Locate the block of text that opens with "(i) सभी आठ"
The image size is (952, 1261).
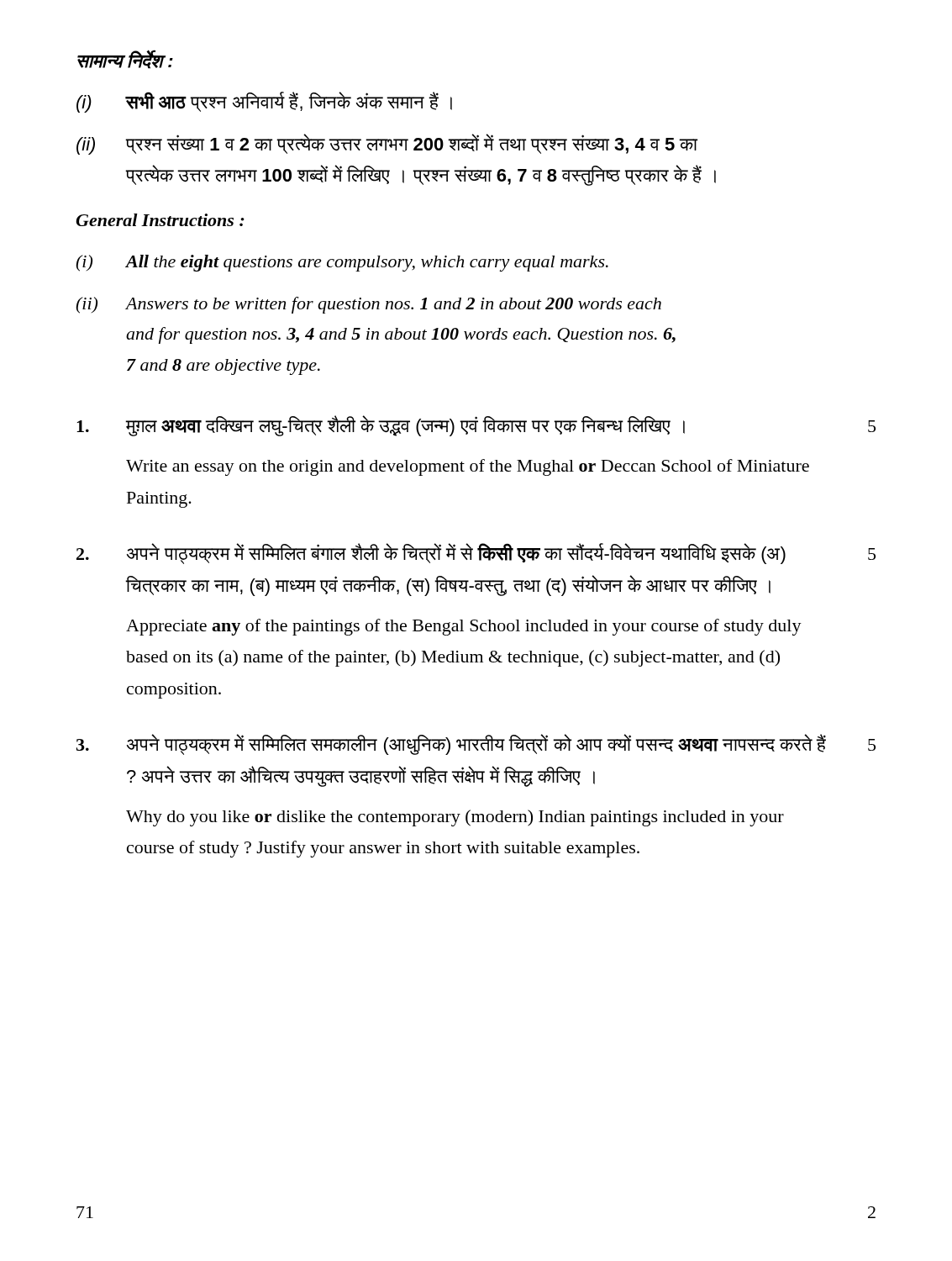tap(266, 103)
